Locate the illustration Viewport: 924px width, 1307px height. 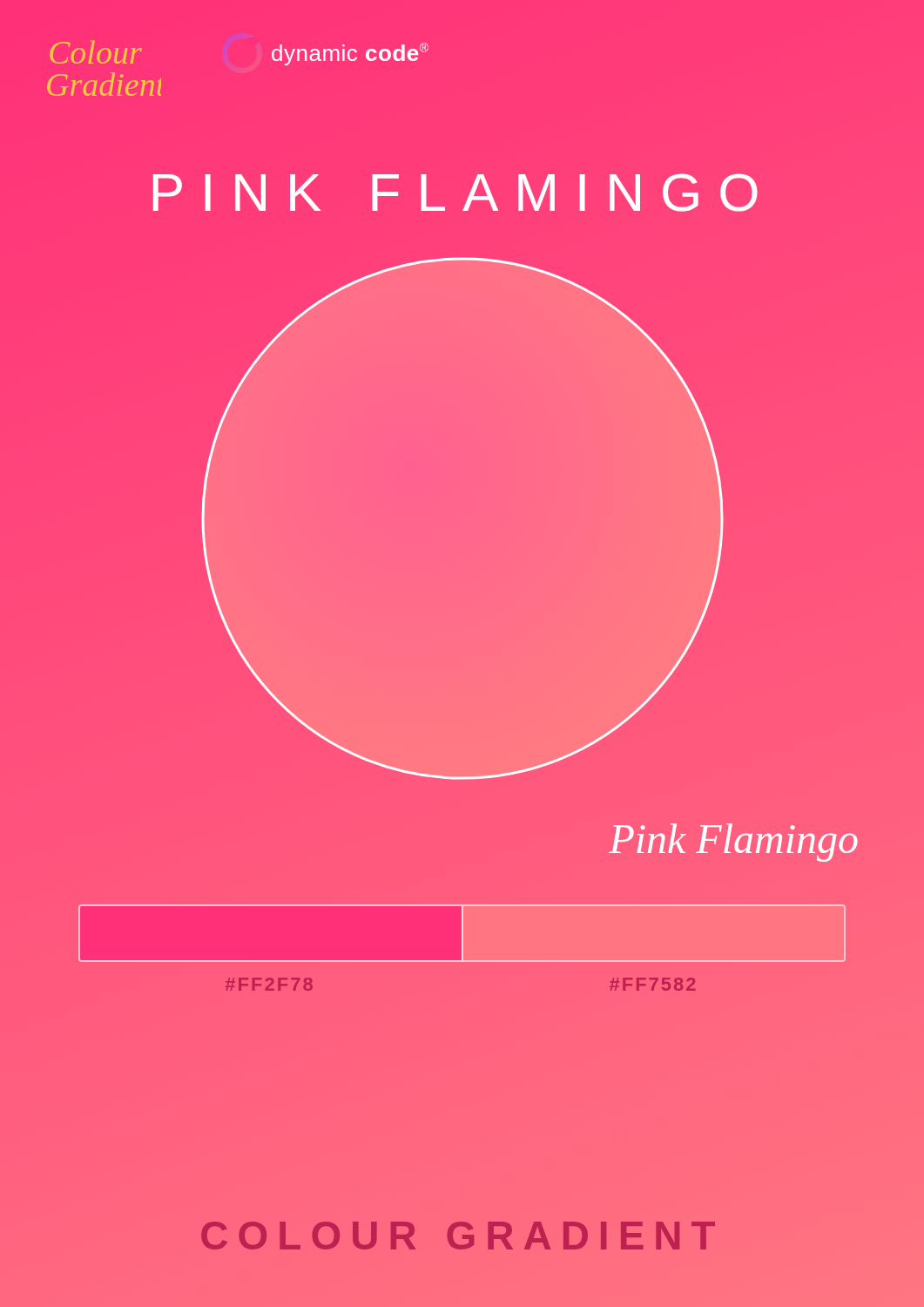pyautogui.click(x=462, y=518)
